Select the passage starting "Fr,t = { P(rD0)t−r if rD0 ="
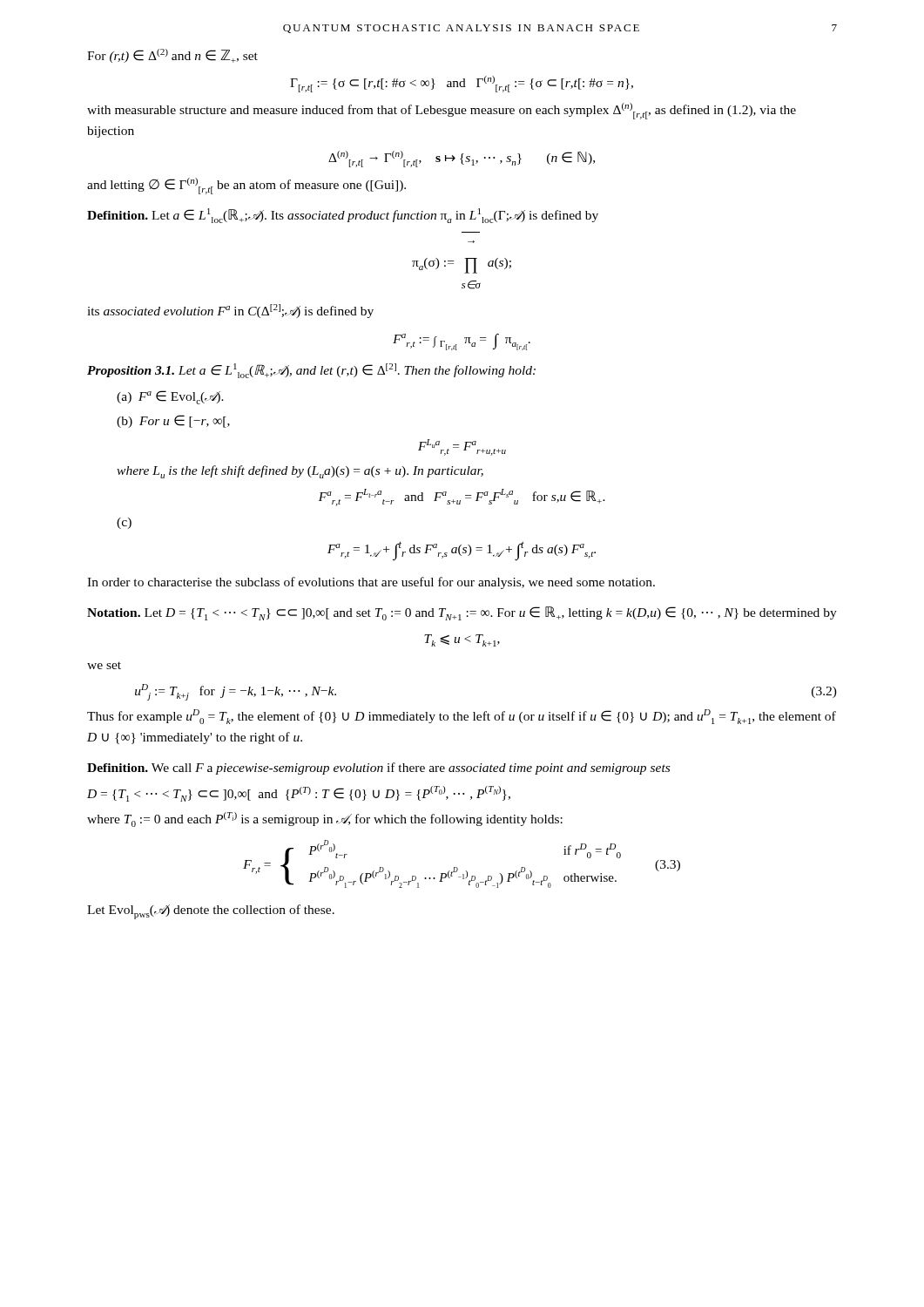Viewport: 924px width, 1307px height. [462, 864]
